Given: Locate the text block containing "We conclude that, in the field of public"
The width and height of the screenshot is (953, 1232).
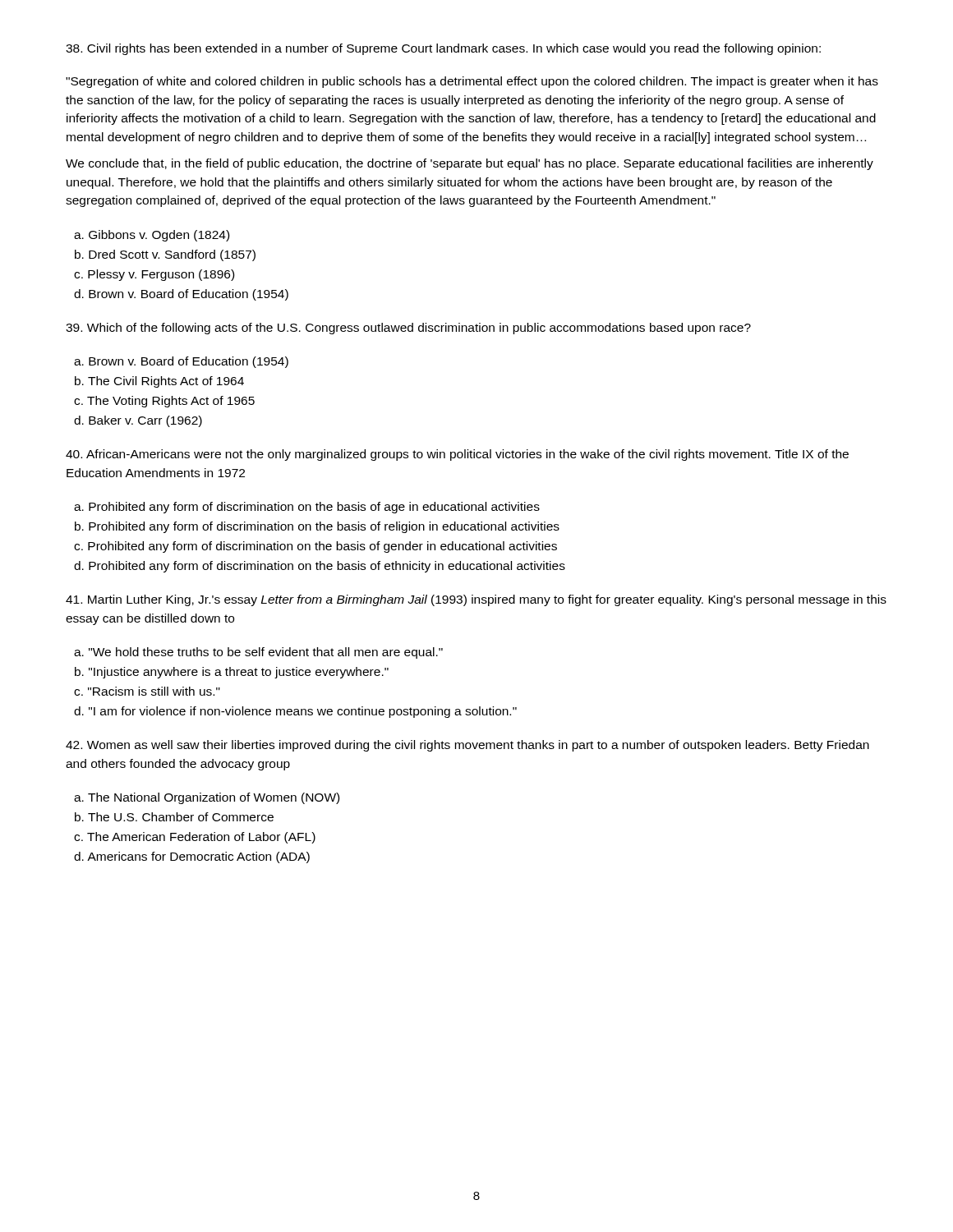Looking at the screenshot, I should coord(469,182).
